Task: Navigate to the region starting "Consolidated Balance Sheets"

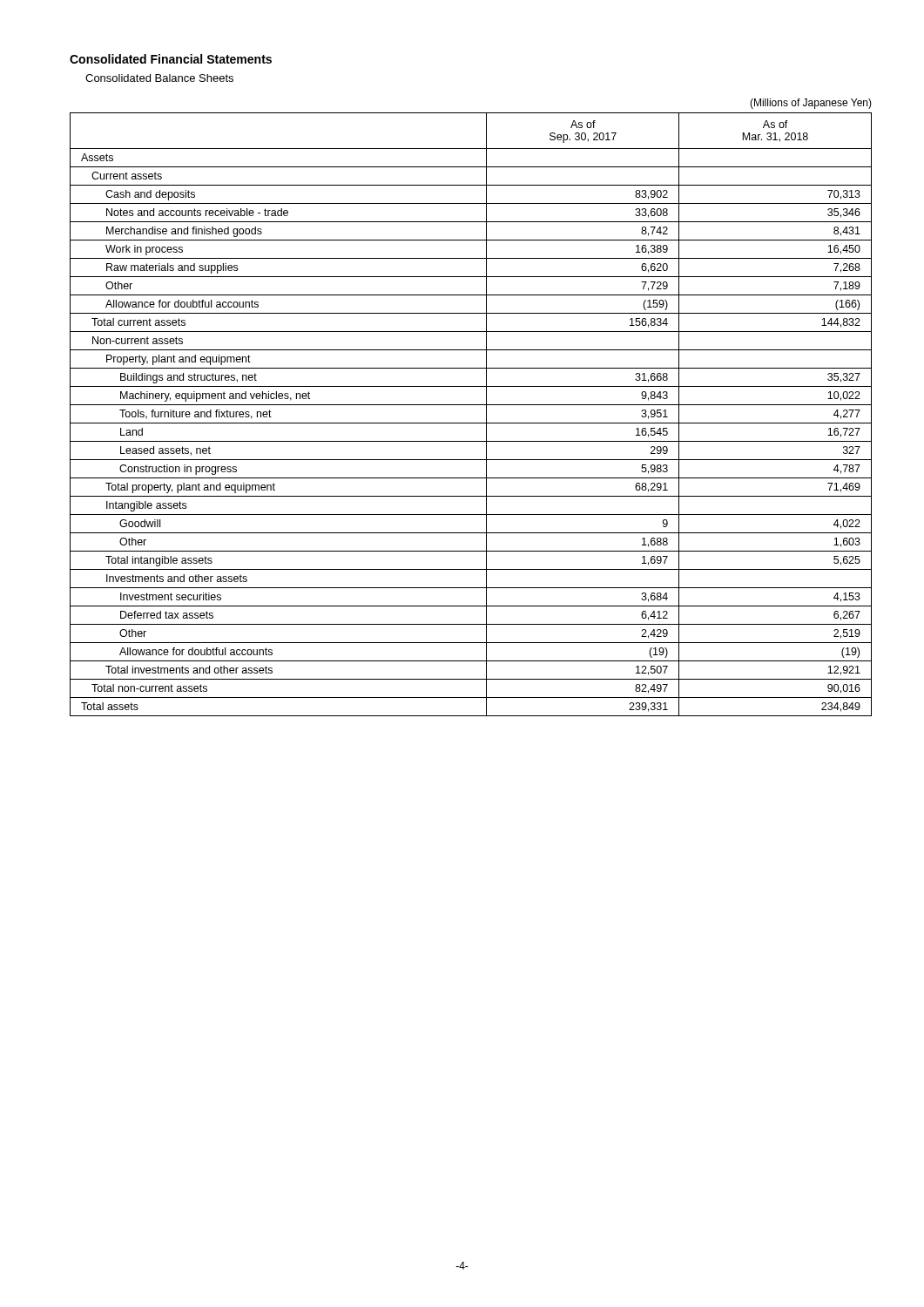Action: point(160,78)
